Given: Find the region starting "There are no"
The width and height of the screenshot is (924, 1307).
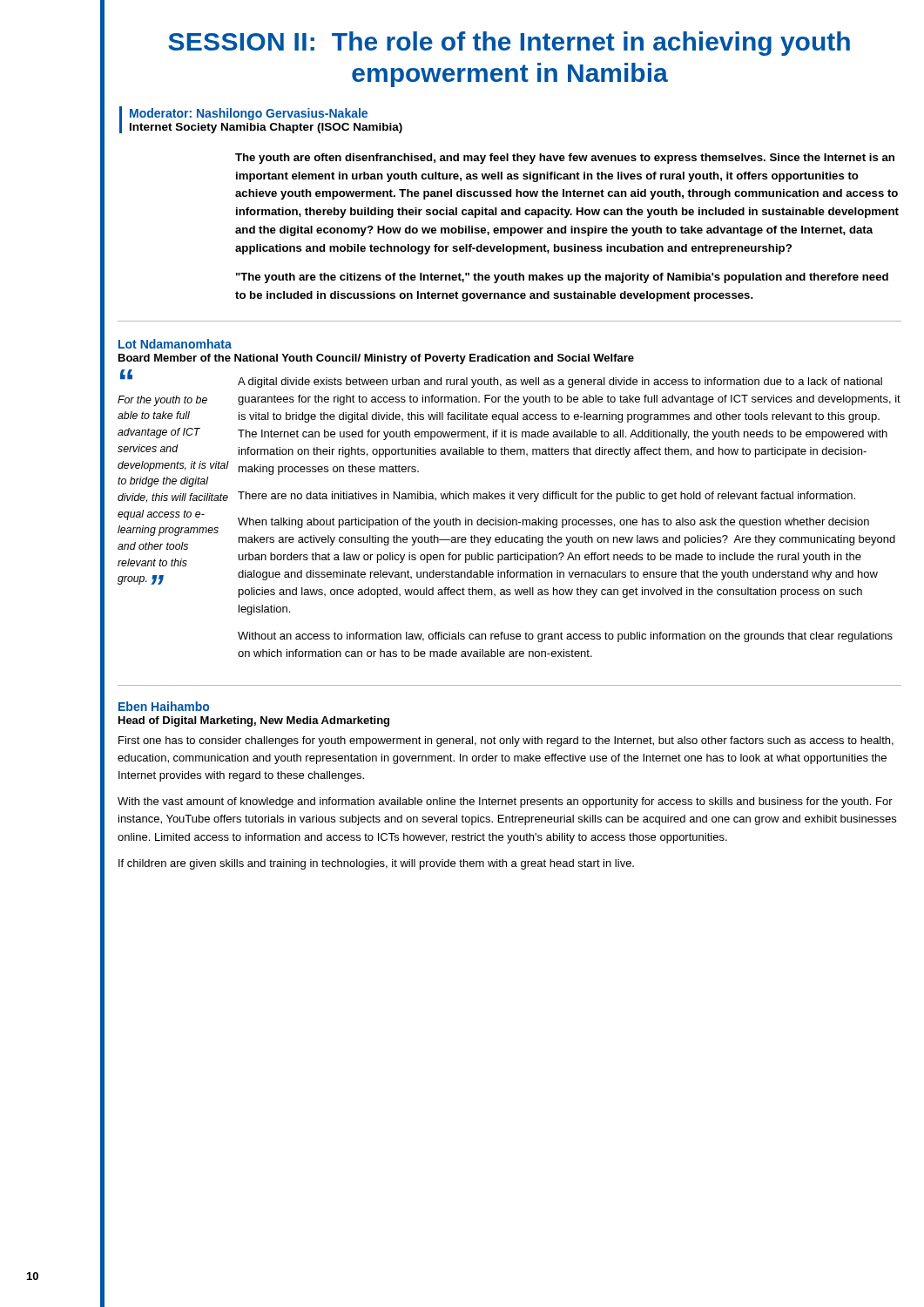Looking at the screenshot, I should (x=547, y=495).
